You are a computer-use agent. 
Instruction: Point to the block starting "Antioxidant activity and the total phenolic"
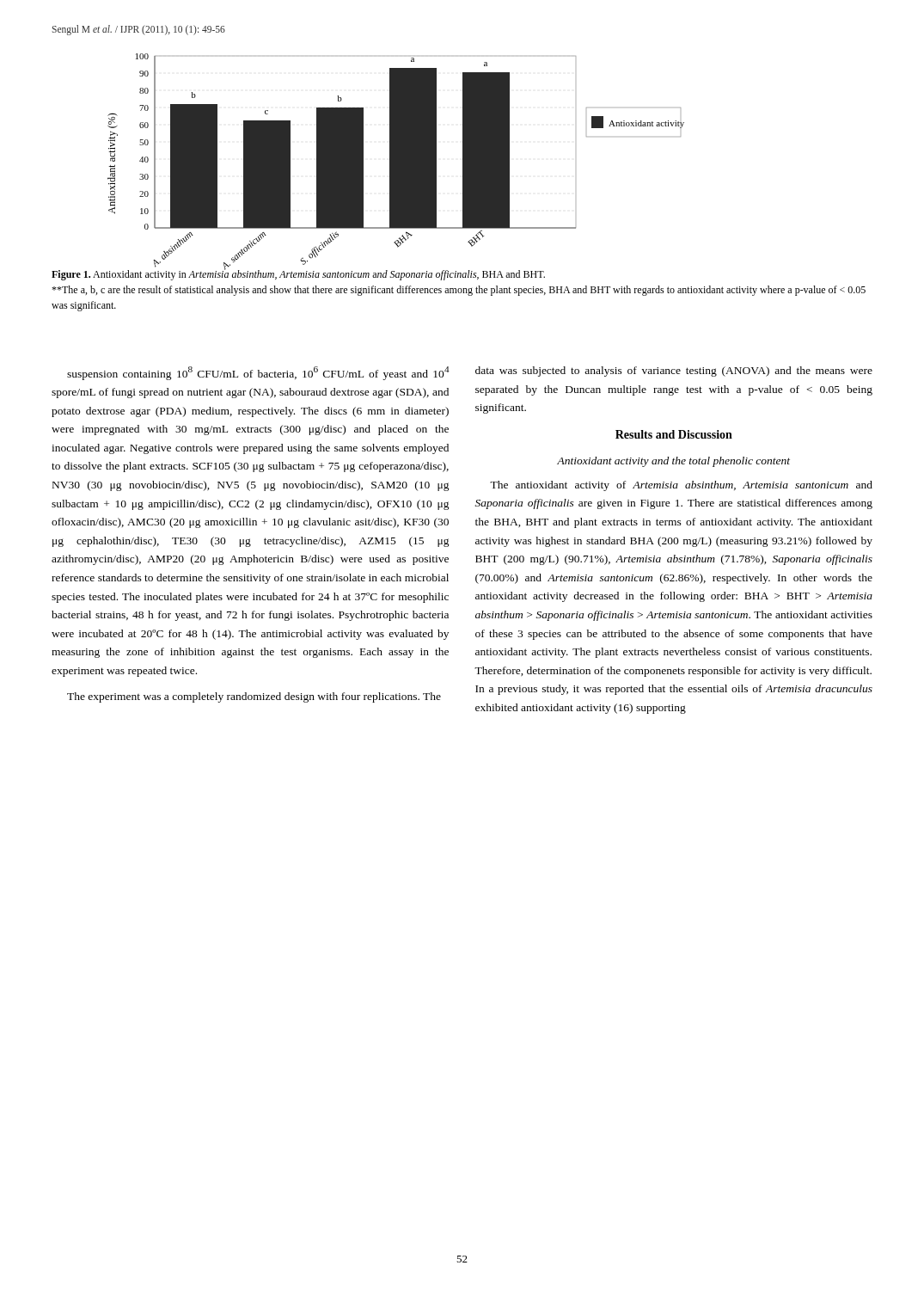674,584
